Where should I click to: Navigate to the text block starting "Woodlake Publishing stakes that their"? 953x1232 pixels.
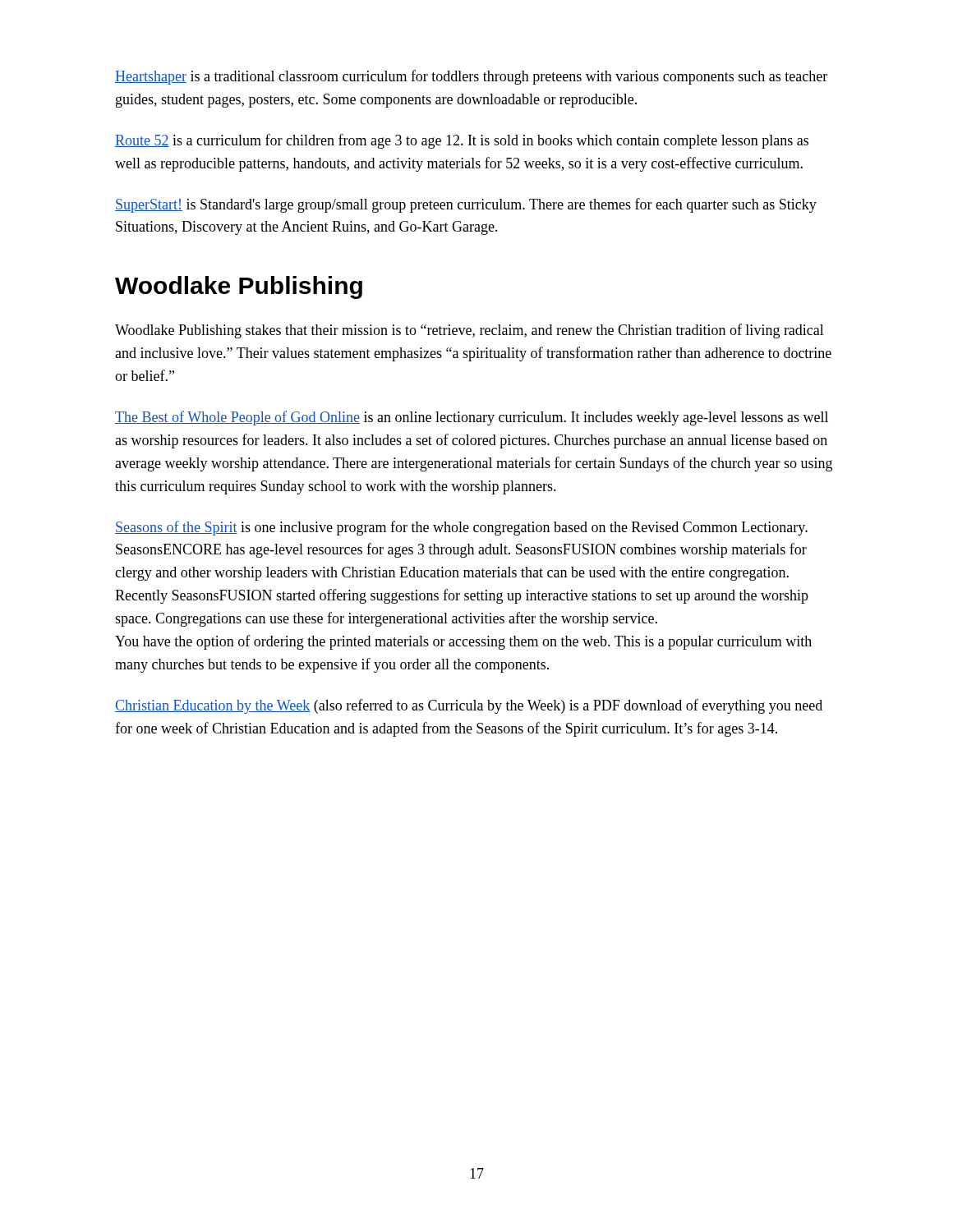(473, 353)
